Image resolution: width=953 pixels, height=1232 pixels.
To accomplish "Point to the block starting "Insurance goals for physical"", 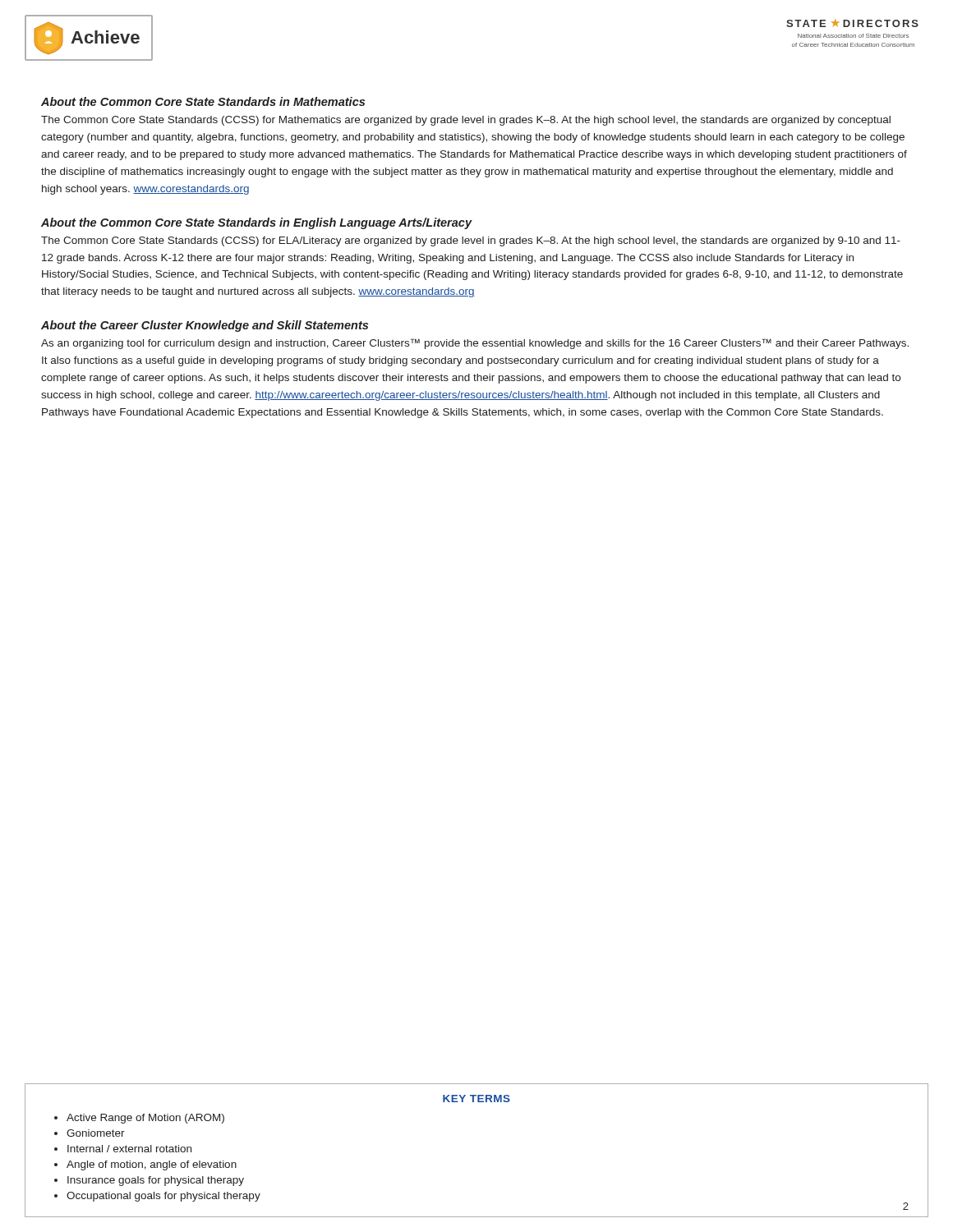I will tap(155, 1180).
